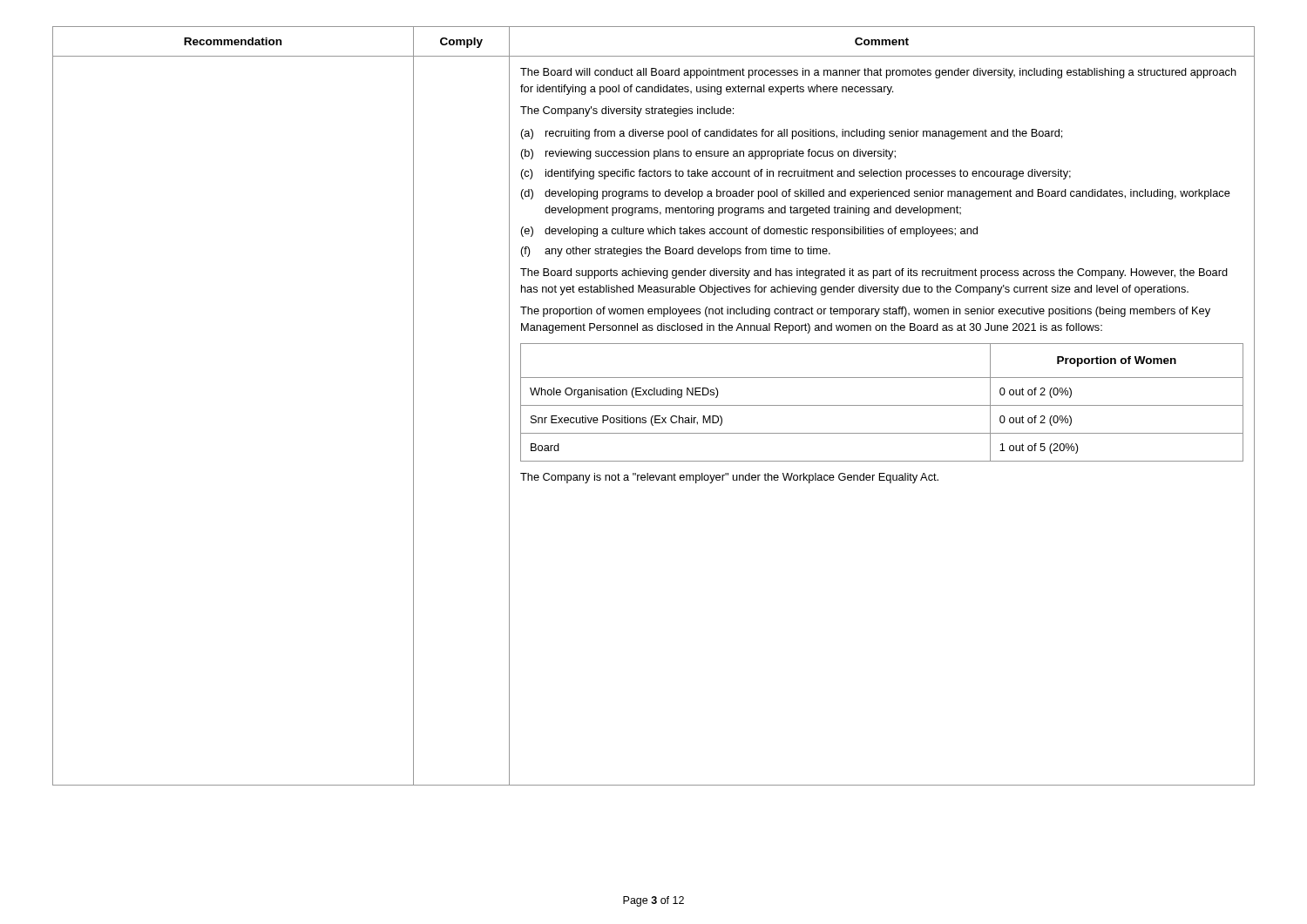The height and width of the screenshot is (924, 1307).
Task: Select the table that reads "Recommendation"
Action: tap(654, 406)
